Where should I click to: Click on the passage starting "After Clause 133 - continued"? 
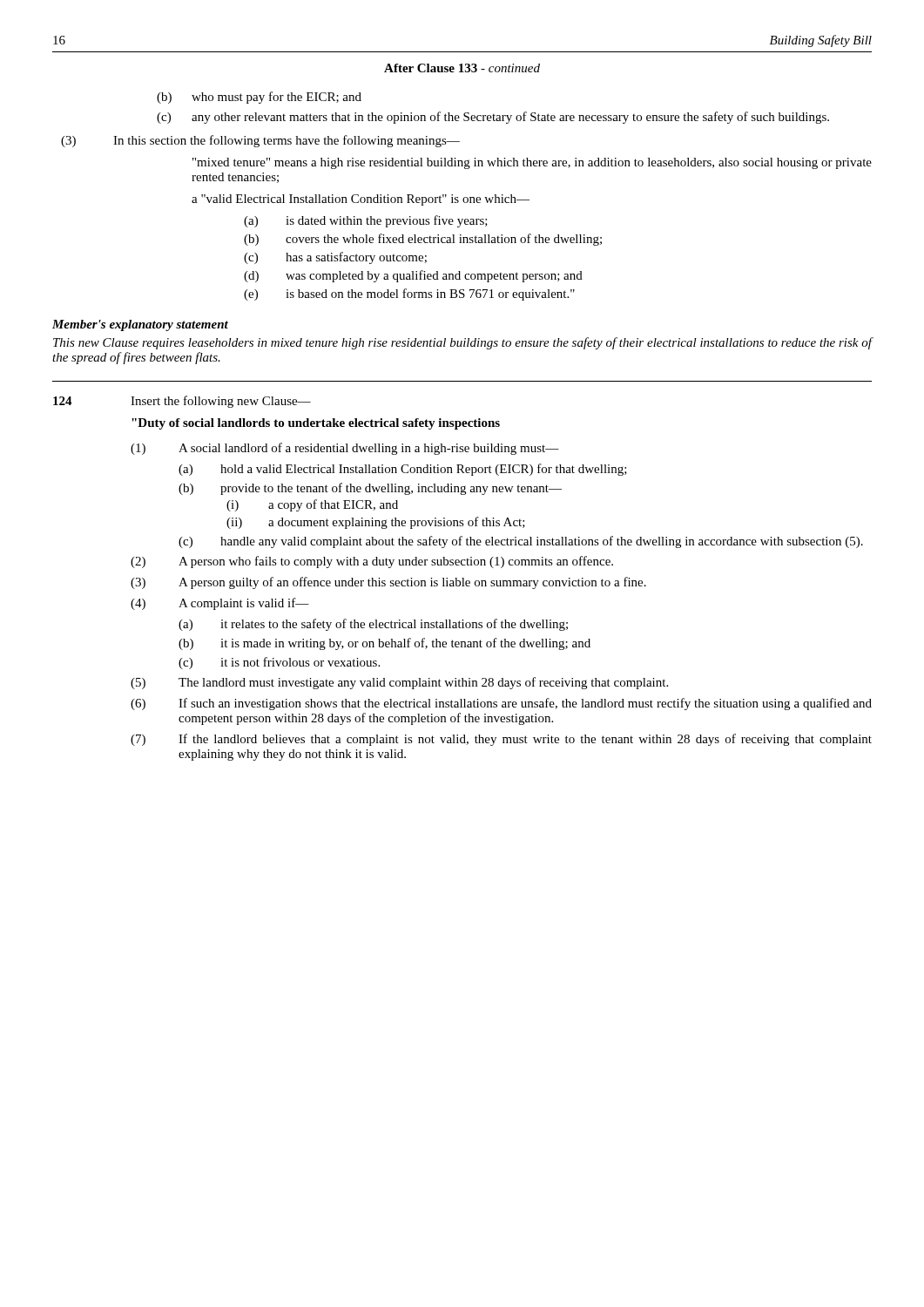pos(462,68)
